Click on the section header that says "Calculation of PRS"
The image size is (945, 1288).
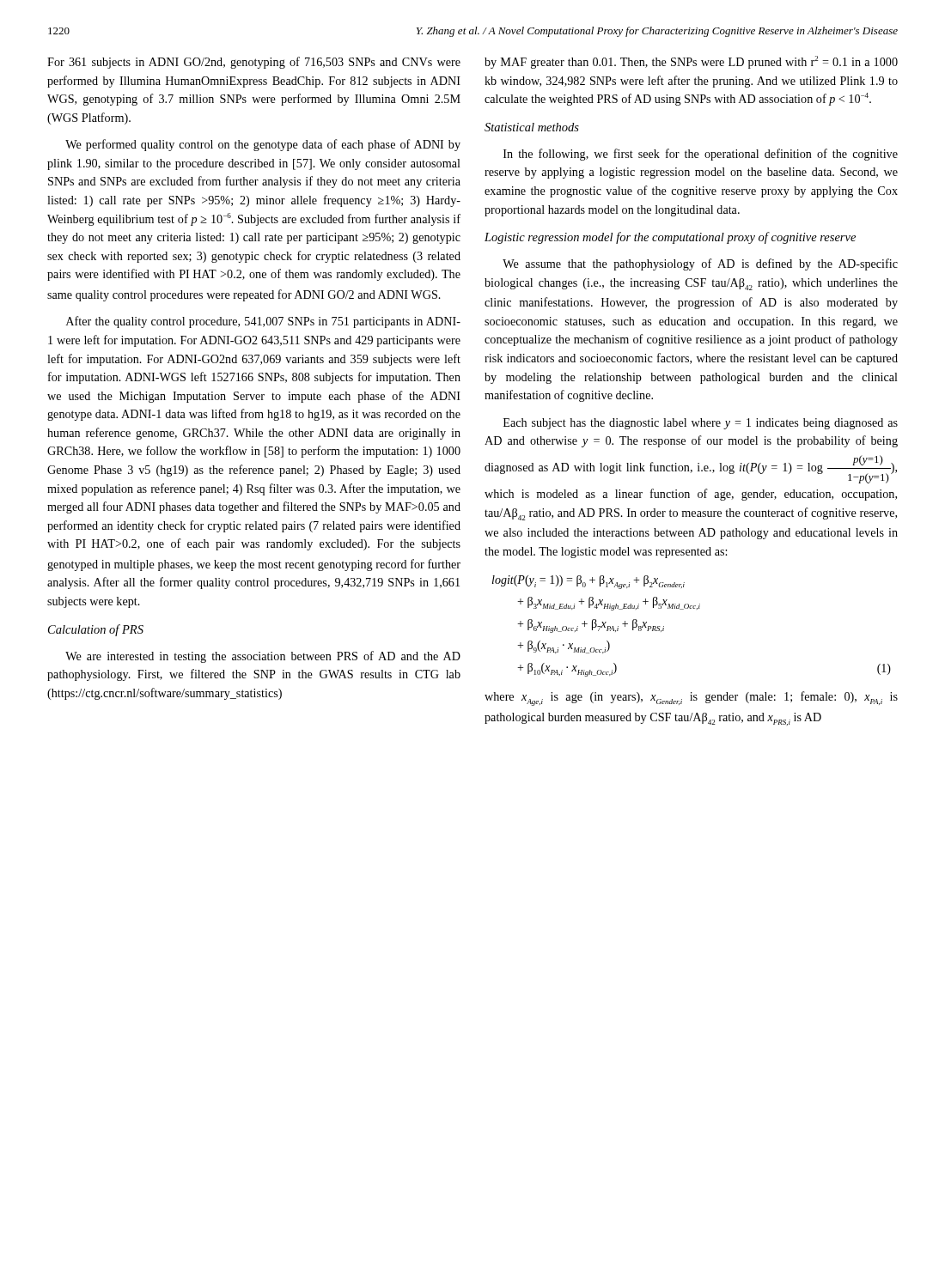[96, 630]
